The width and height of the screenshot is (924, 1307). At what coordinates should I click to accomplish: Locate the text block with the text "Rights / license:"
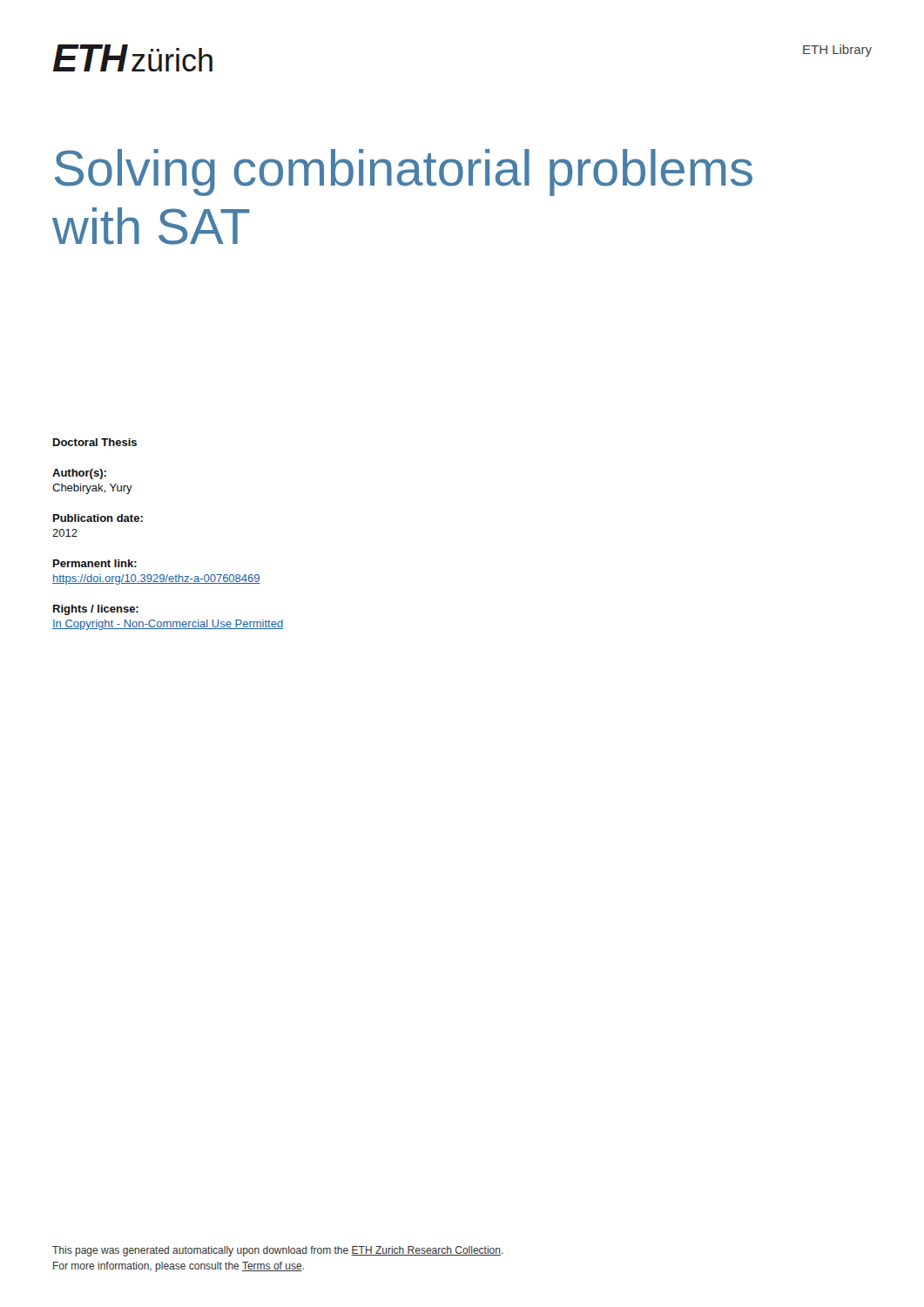tap(270, 616)
